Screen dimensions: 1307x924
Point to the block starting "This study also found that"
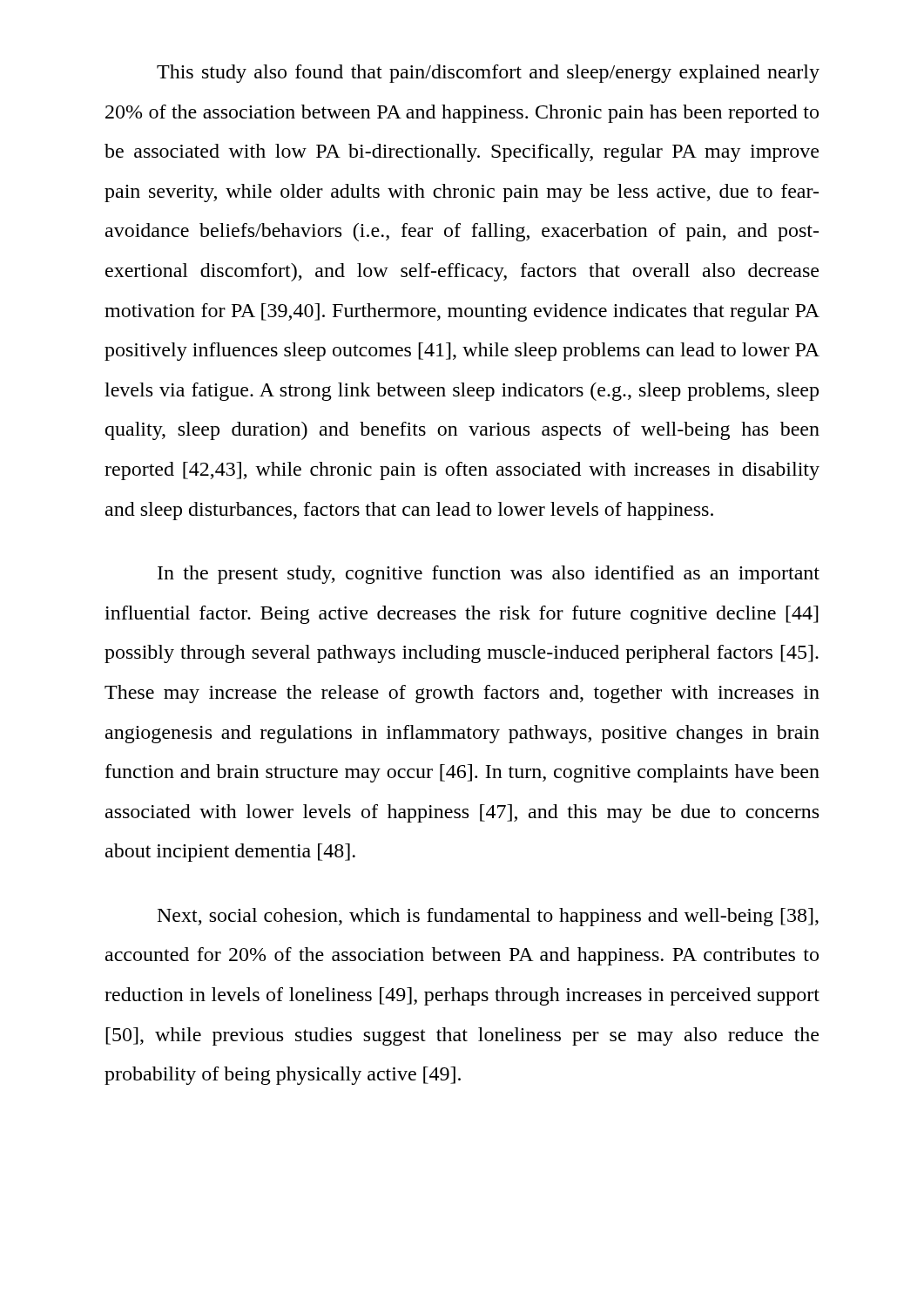pyautogui.click(x=488, y=74)
